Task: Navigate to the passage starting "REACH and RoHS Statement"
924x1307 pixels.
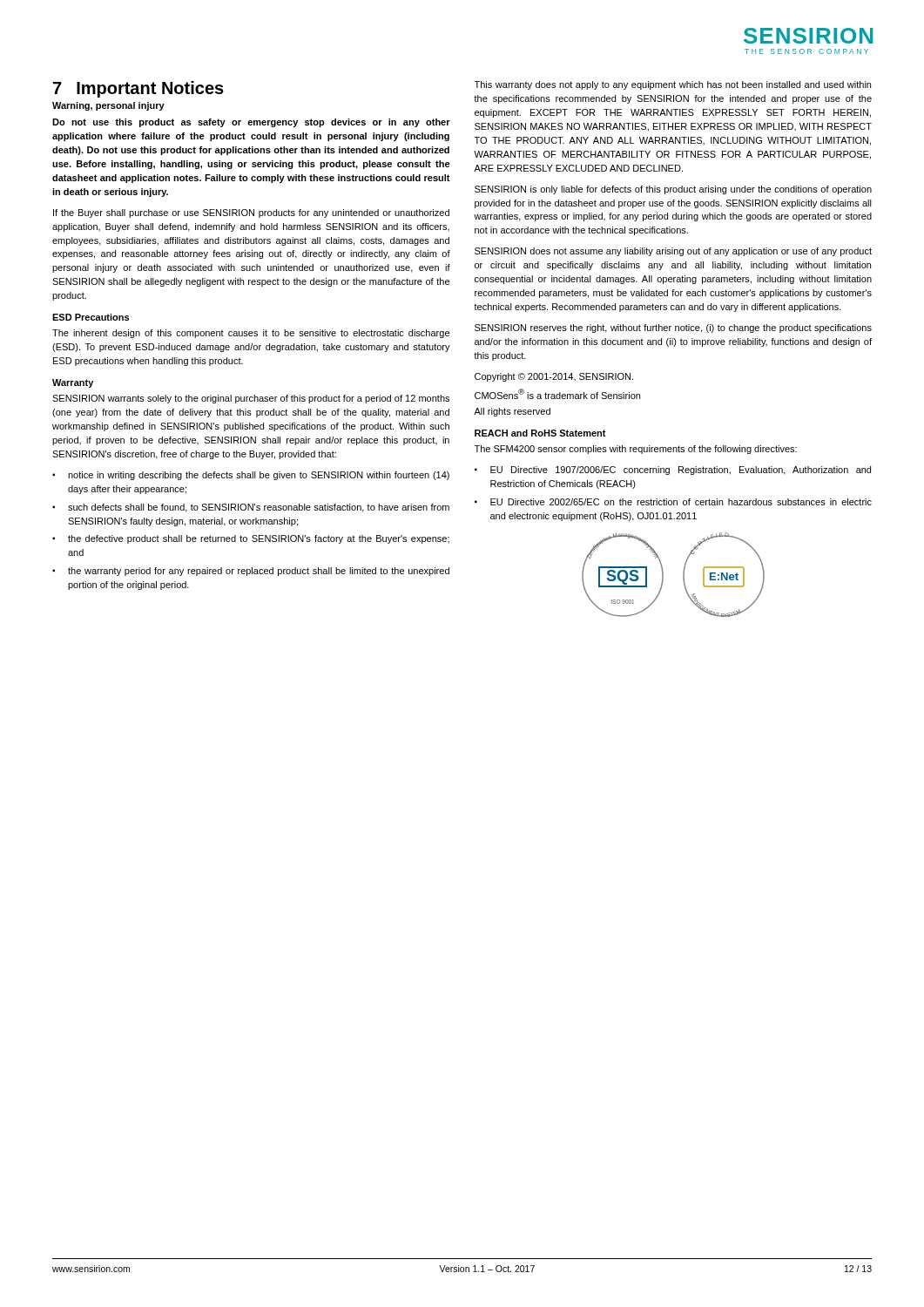Action: pyautogui.click(x=540, y=433)
